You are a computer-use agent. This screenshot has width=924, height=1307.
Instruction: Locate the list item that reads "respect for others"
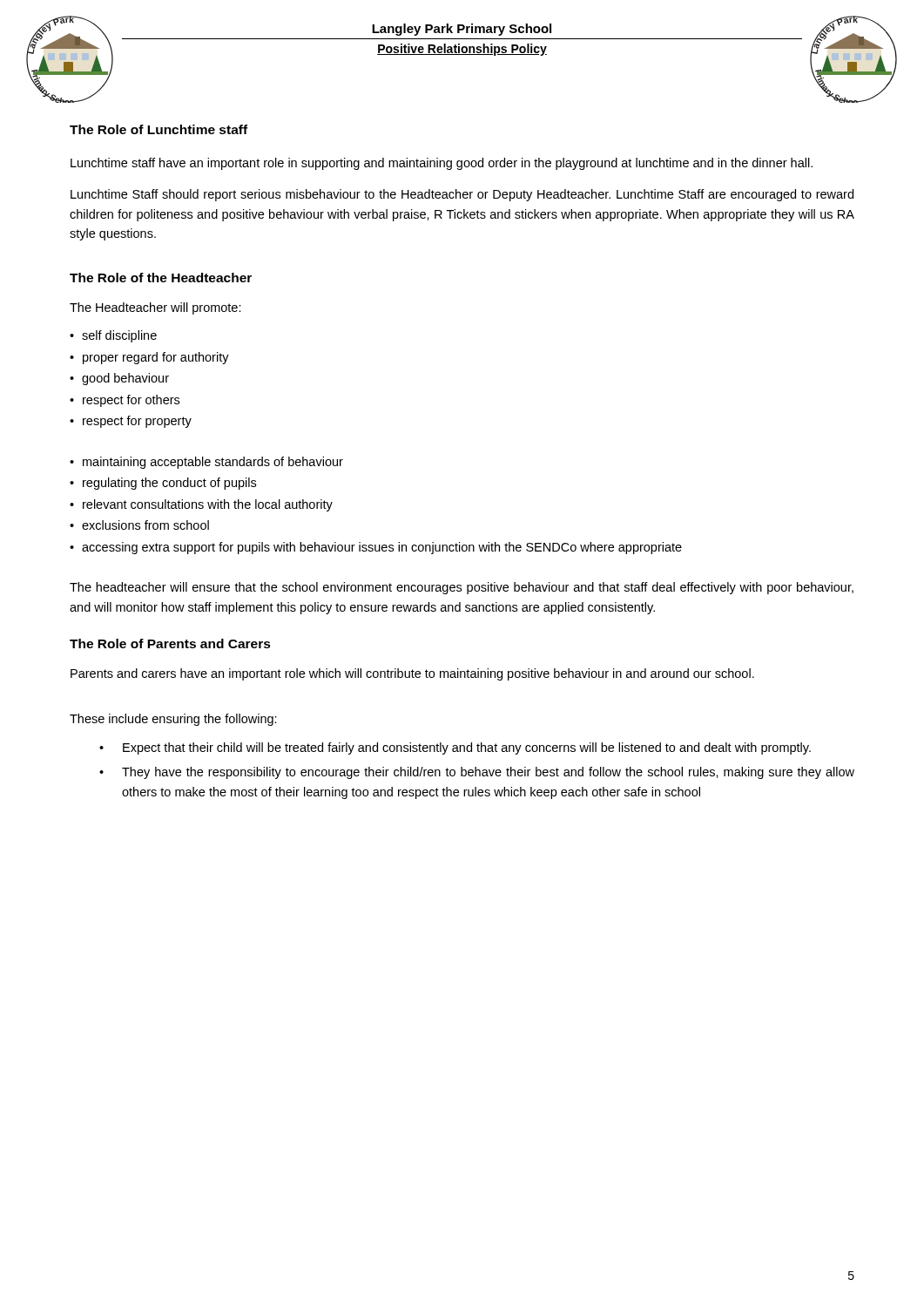pos(131,400)
